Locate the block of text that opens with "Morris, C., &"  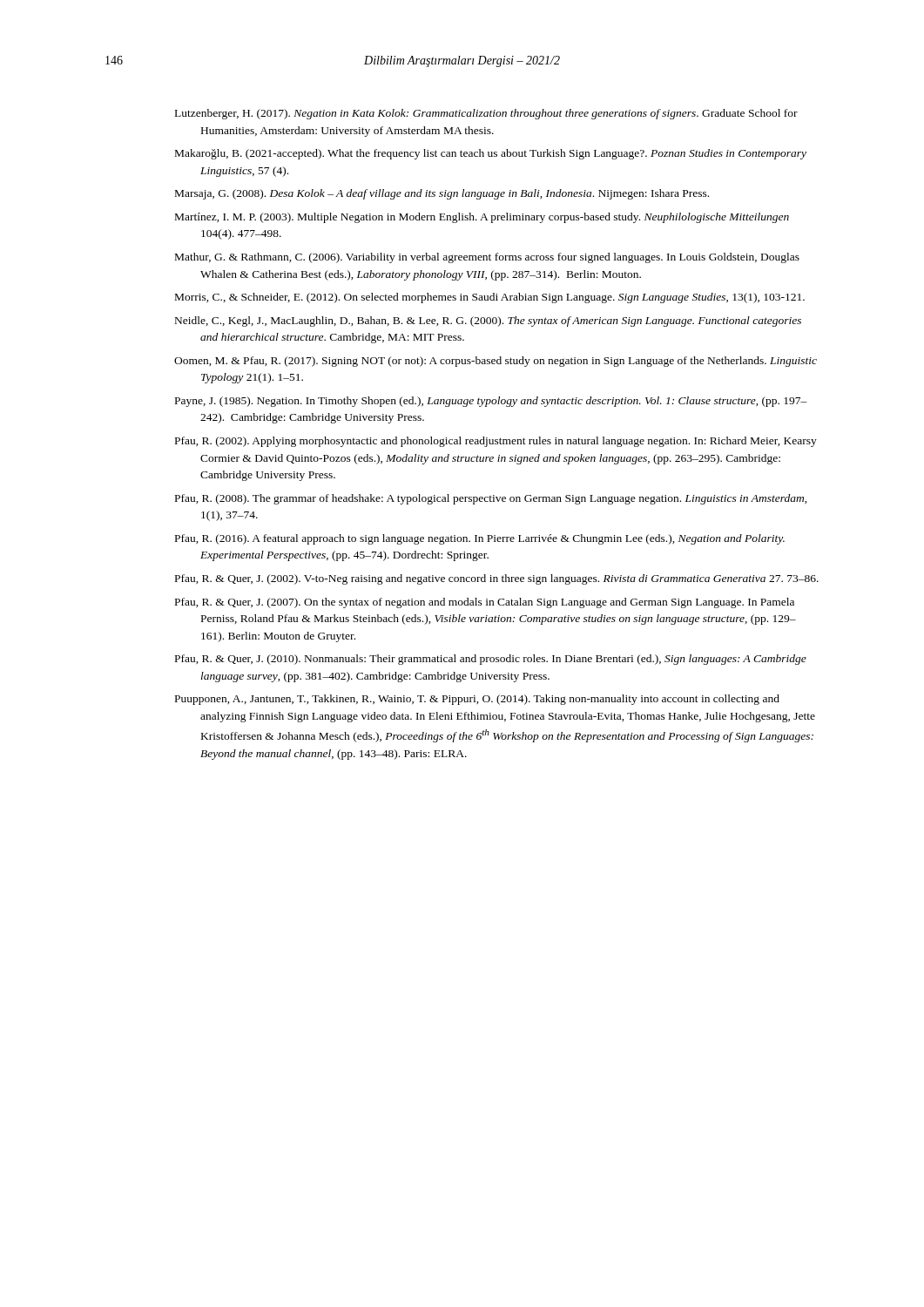490,297
